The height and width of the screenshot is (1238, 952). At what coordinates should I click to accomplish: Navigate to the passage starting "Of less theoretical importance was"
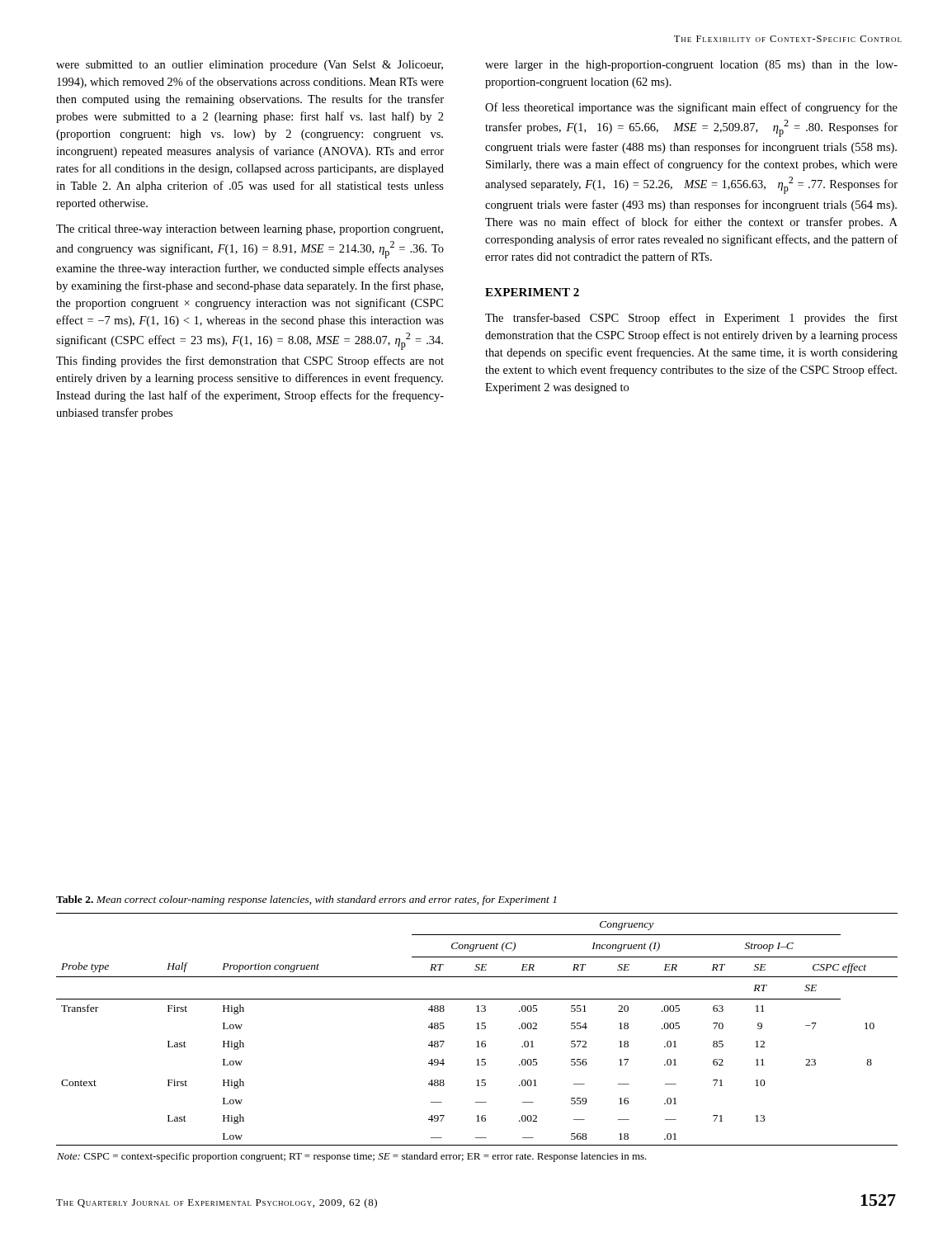click(691, 182)
